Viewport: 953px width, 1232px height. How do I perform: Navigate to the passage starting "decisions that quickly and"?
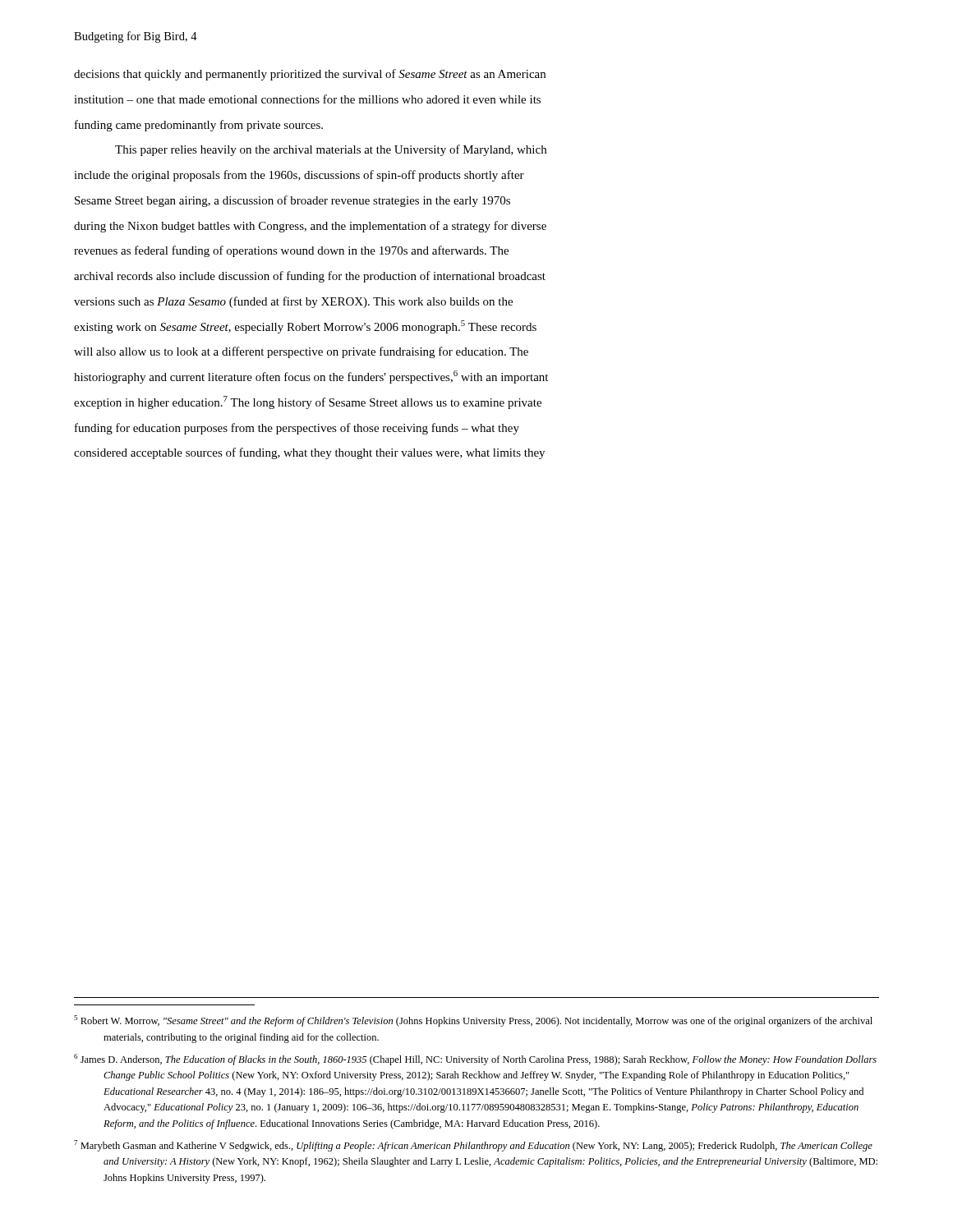476,99
